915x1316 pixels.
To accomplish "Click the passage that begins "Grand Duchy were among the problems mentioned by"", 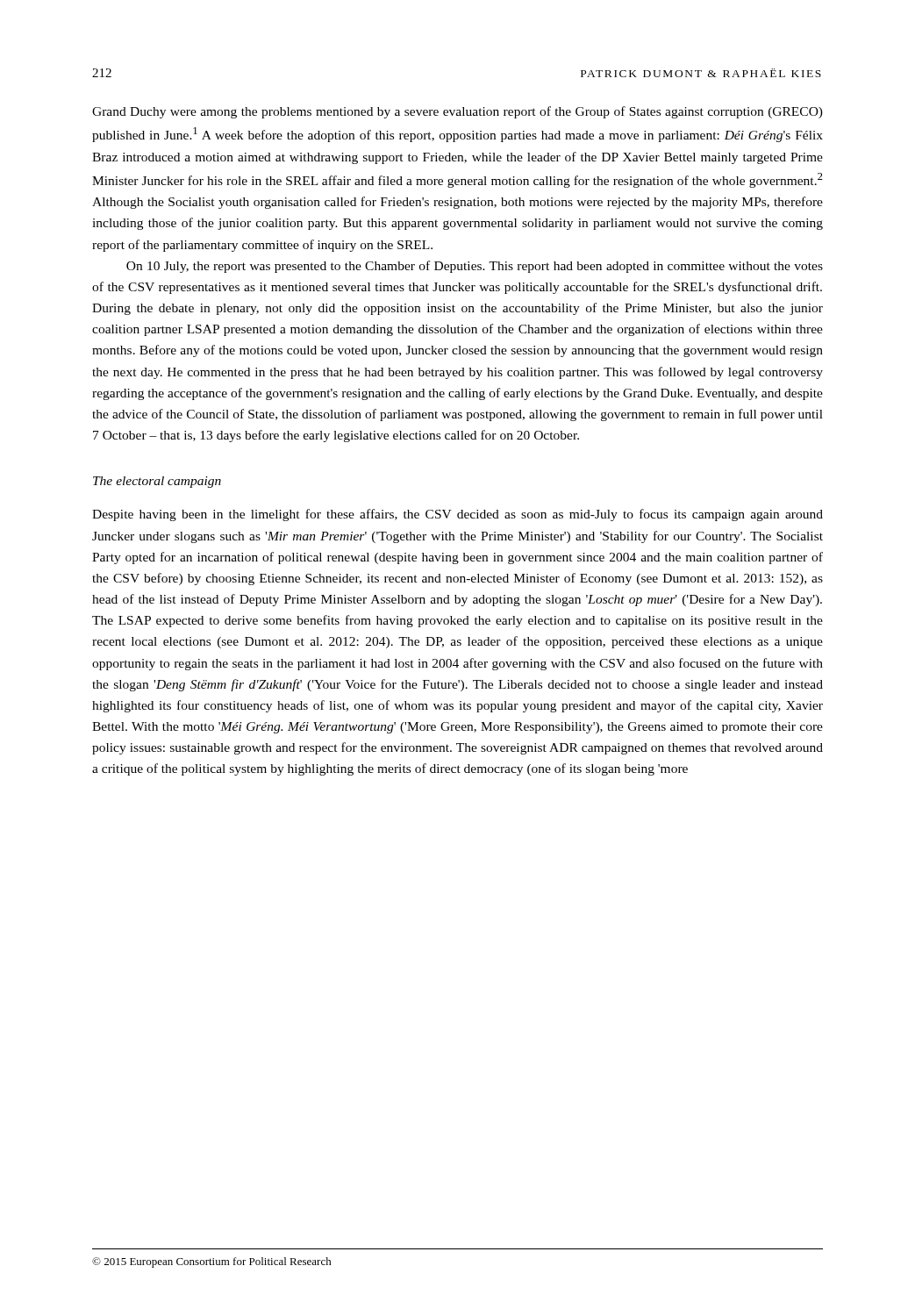I will tap(458, 178).
